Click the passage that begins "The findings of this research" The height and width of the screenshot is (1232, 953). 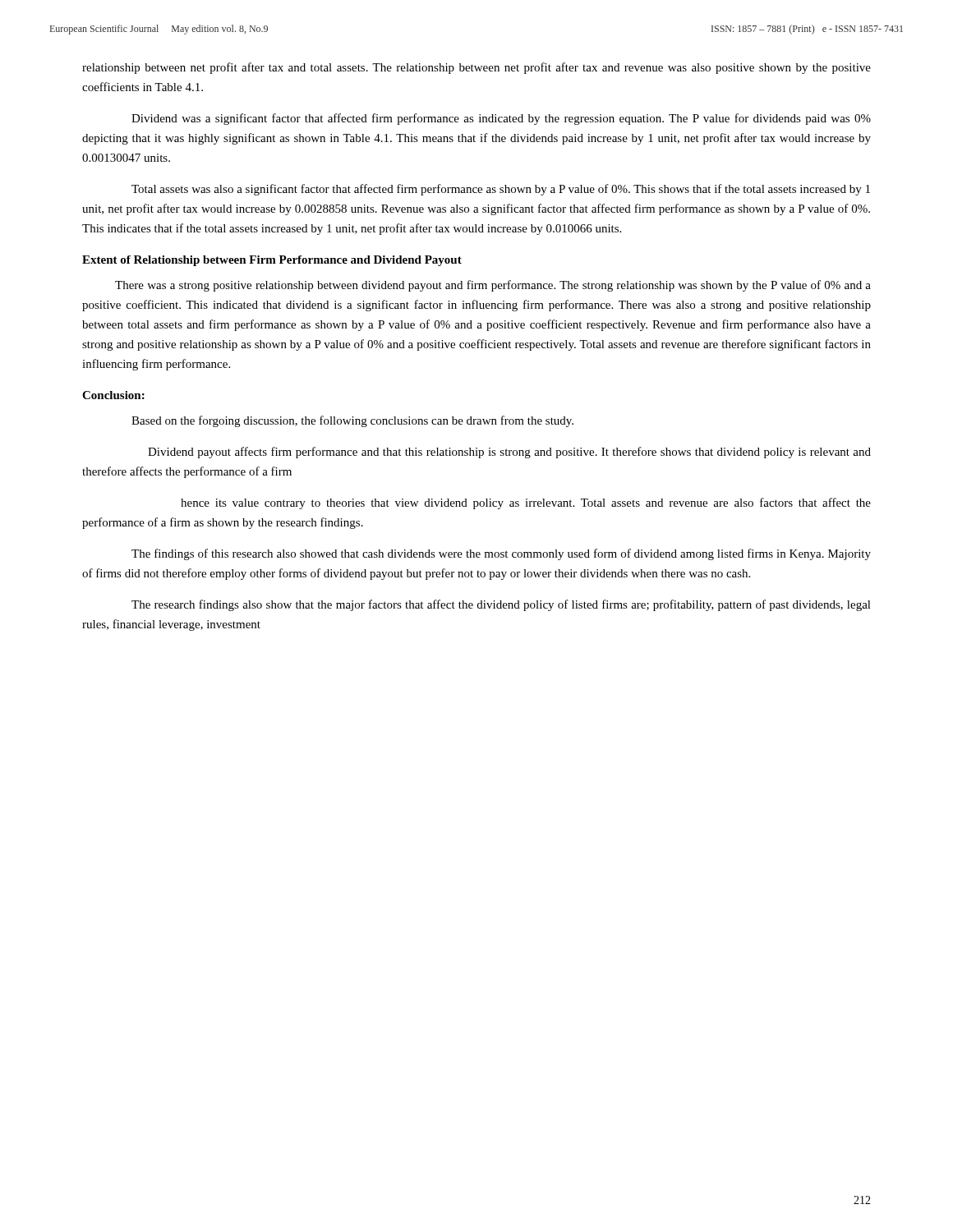click(476, 563)
